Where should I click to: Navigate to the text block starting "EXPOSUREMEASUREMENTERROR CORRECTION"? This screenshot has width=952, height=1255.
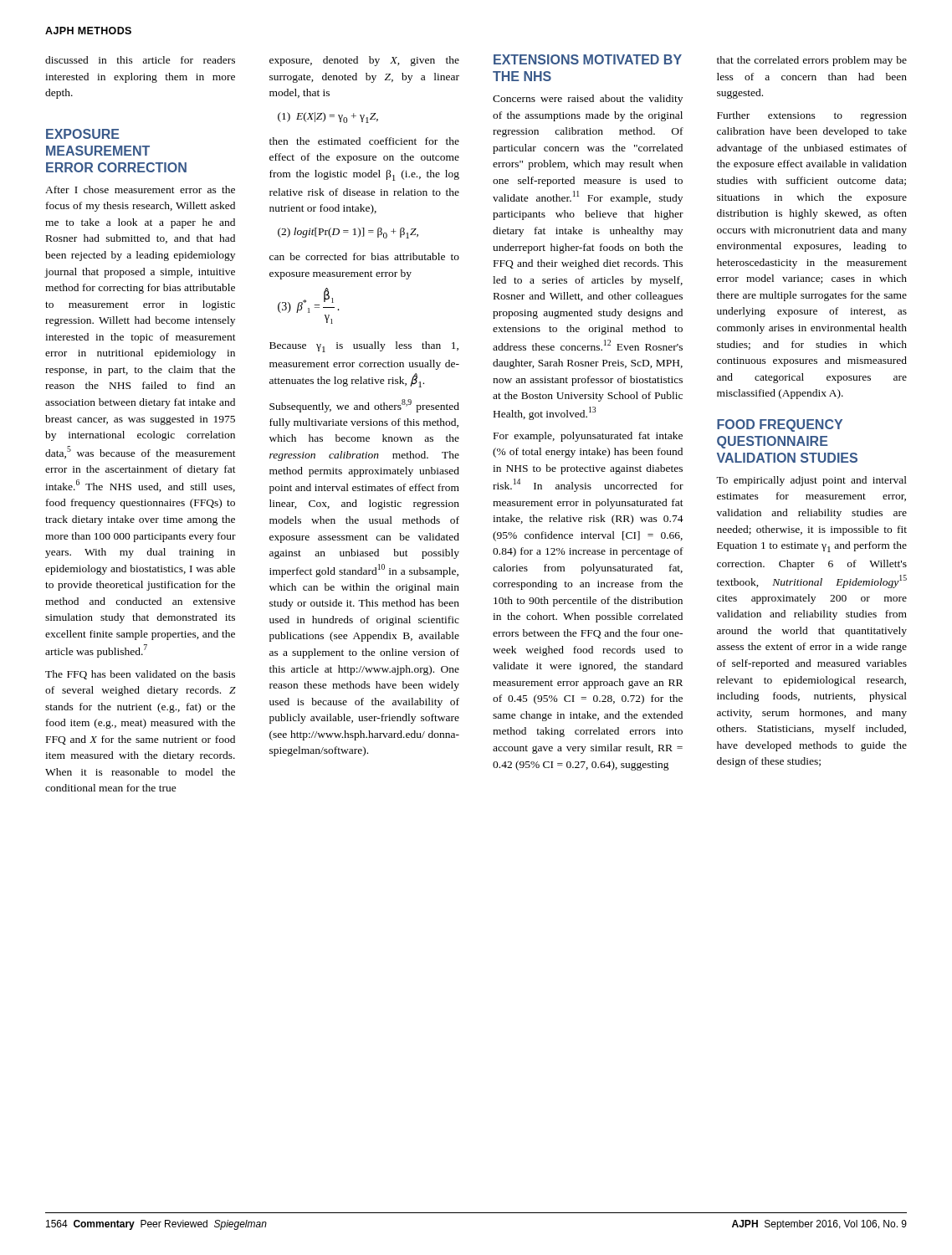[x=116, y=151]
